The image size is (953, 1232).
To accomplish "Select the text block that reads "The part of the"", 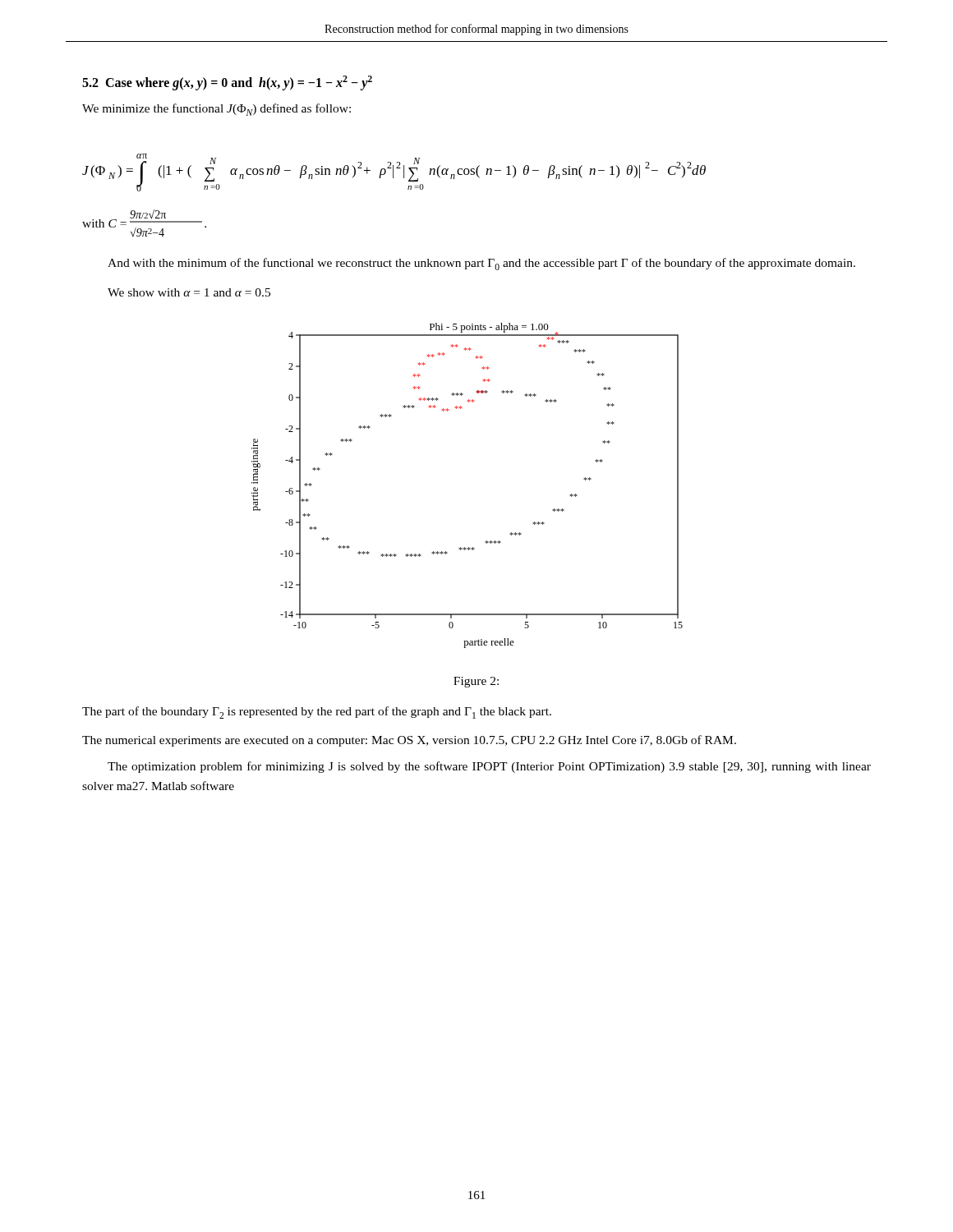I will [x=317, y=712].
